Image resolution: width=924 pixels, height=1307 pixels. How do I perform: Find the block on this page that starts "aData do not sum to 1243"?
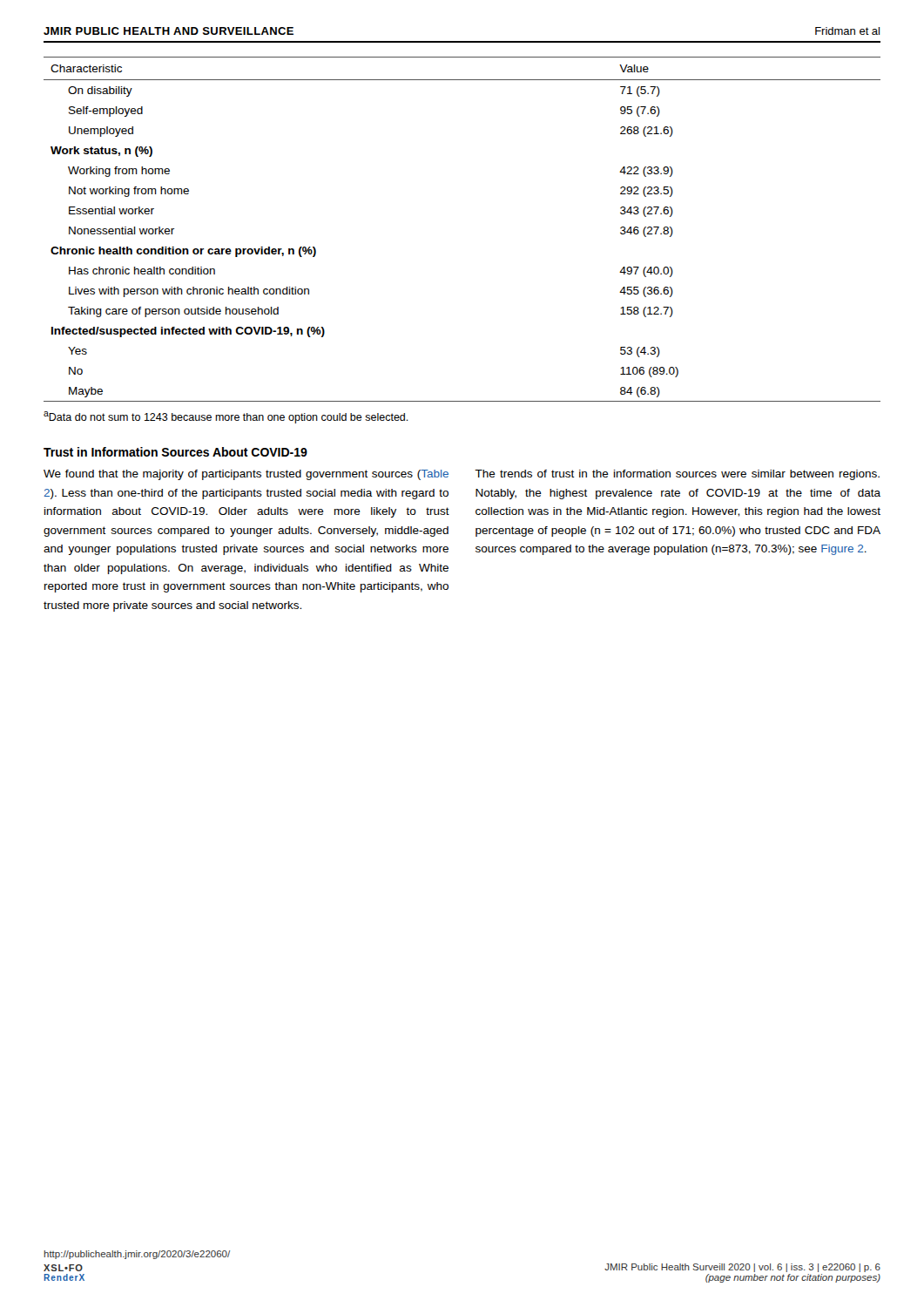(x=226, y=416)
